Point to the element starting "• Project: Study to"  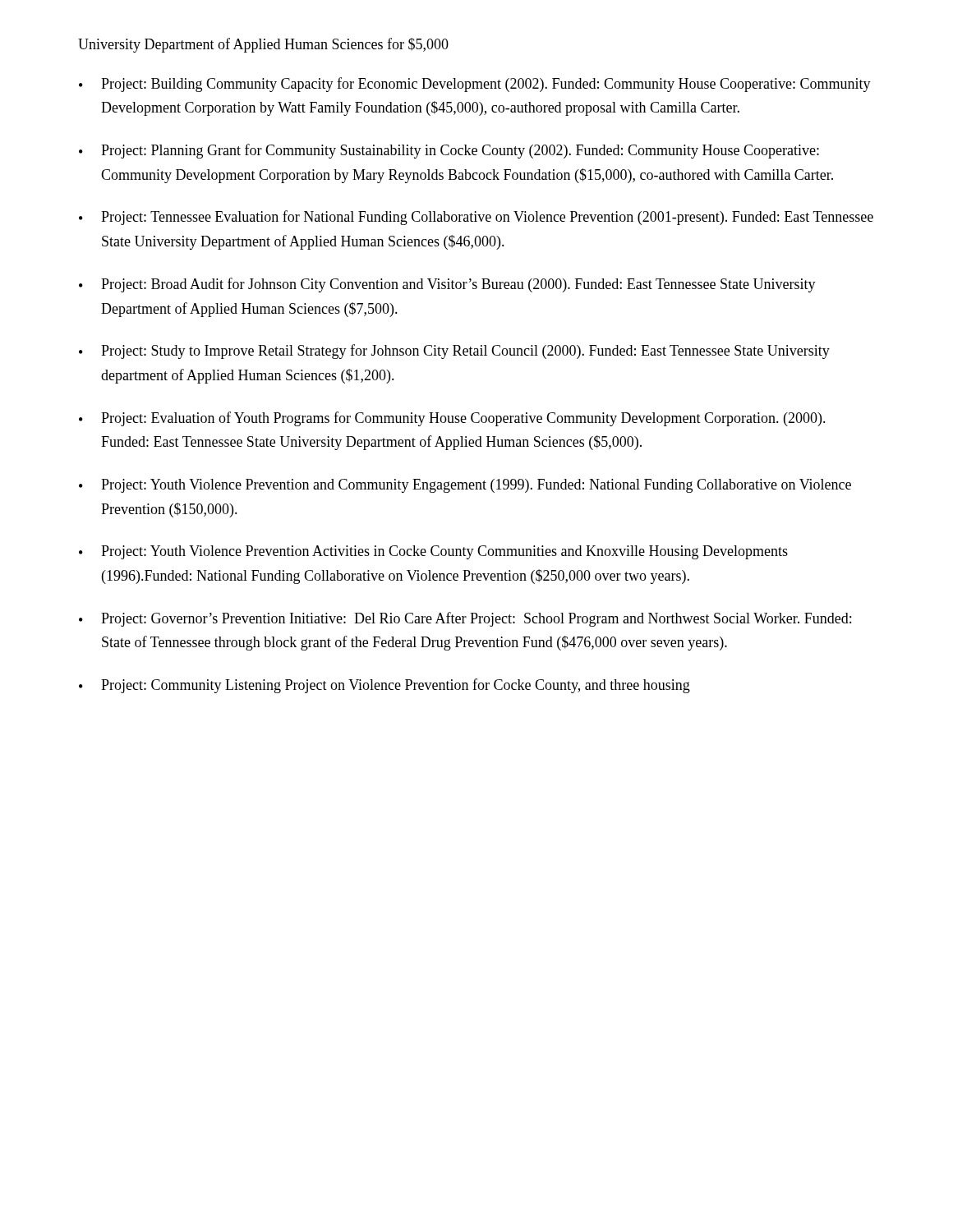tap(476, 364)
